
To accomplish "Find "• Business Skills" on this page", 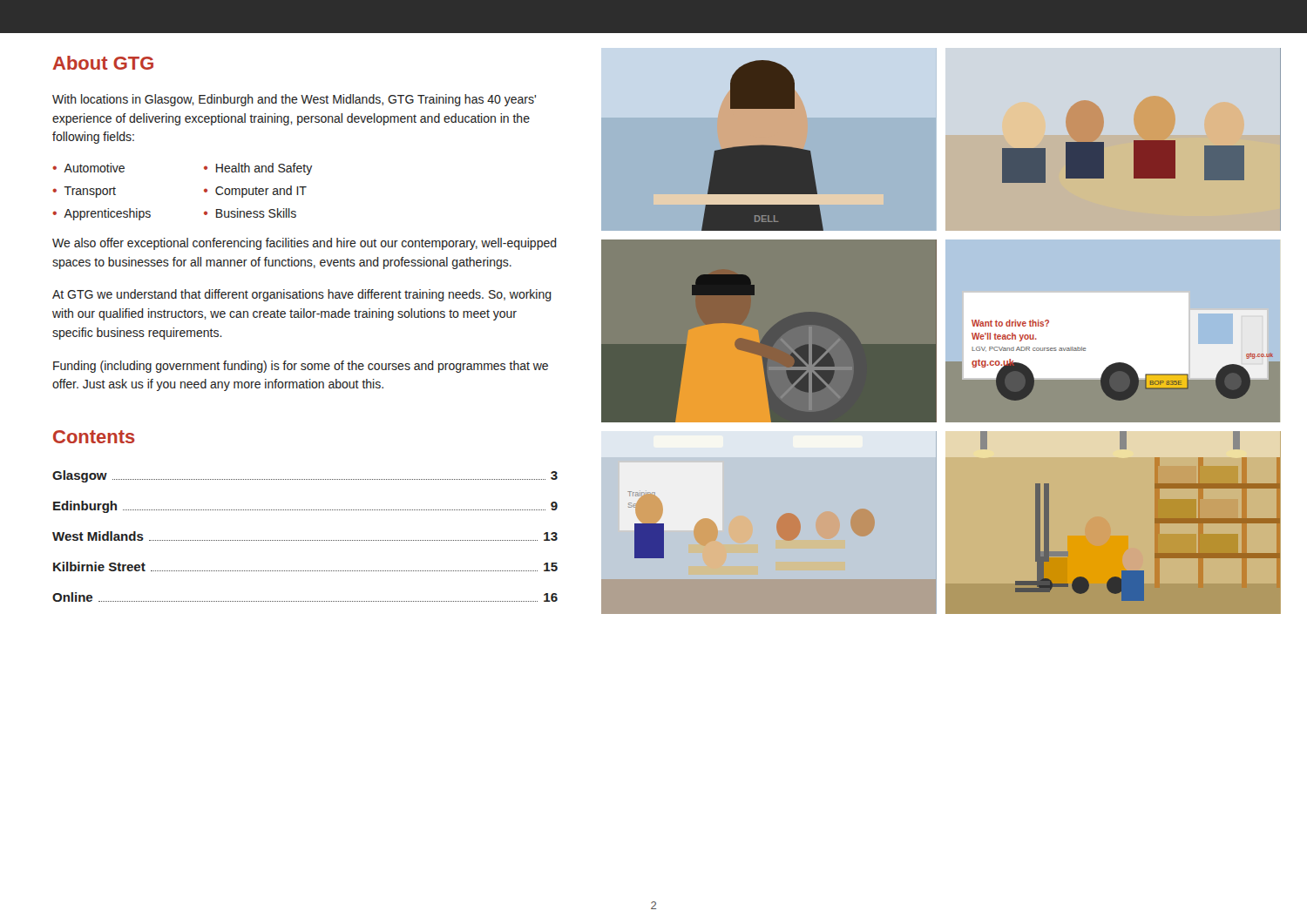I will (x=250, y=213).
